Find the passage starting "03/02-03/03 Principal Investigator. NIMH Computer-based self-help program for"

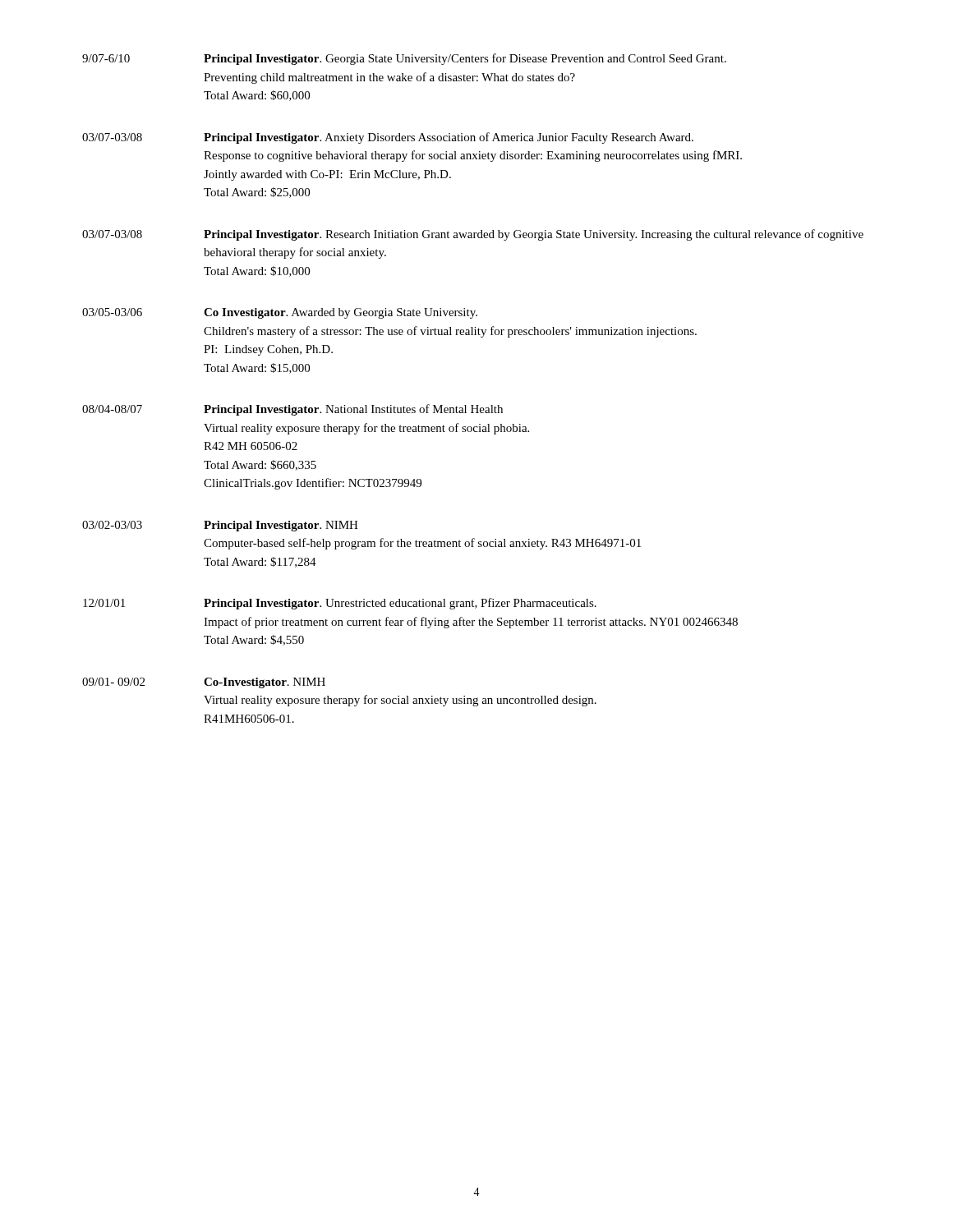coord(476,543)
